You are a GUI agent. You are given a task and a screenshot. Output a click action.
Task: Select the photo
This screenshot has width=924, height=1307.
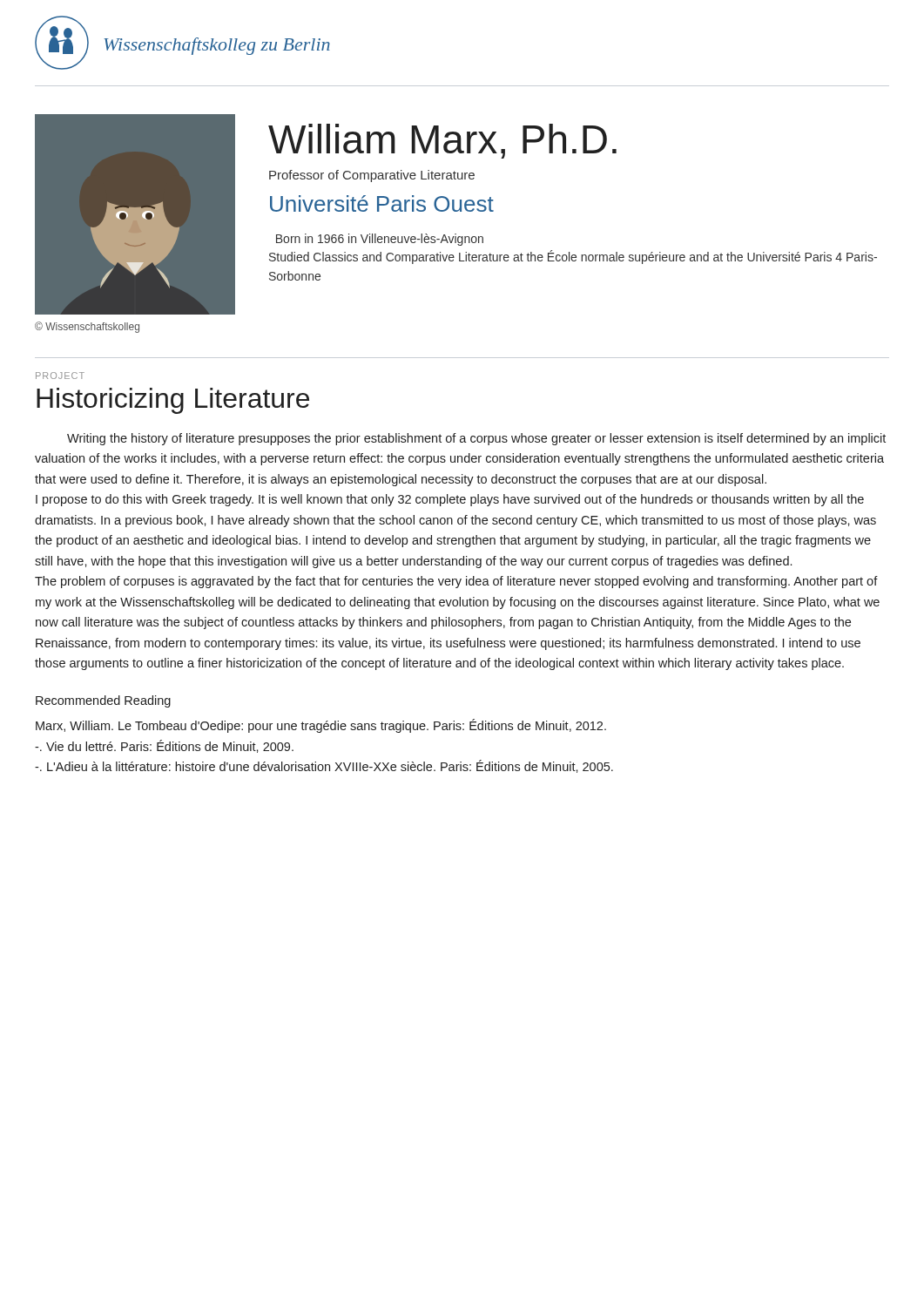tap(135, 214)
